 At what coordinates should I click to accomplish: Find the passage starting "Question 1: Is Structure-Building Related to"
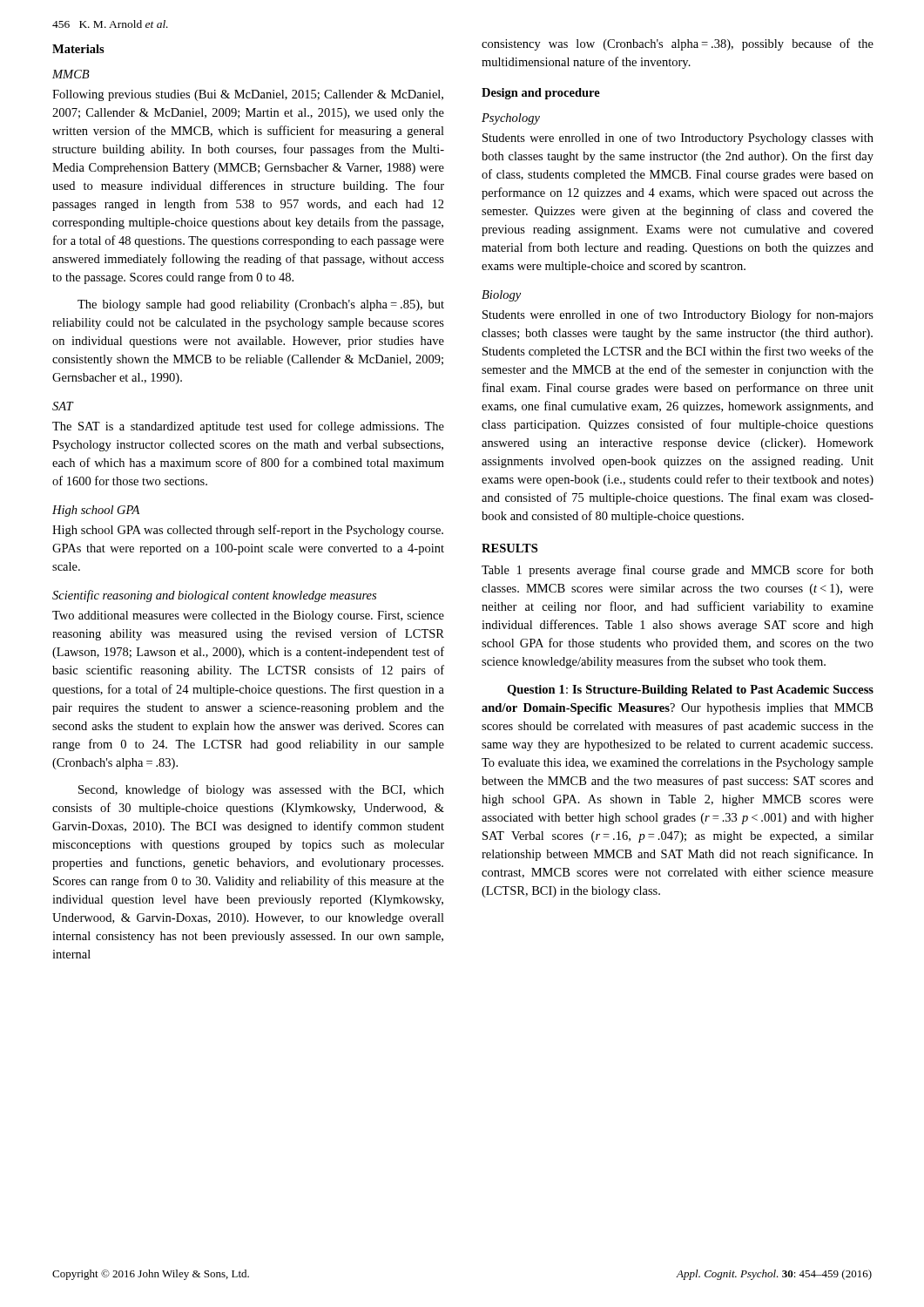click(678, 790)
